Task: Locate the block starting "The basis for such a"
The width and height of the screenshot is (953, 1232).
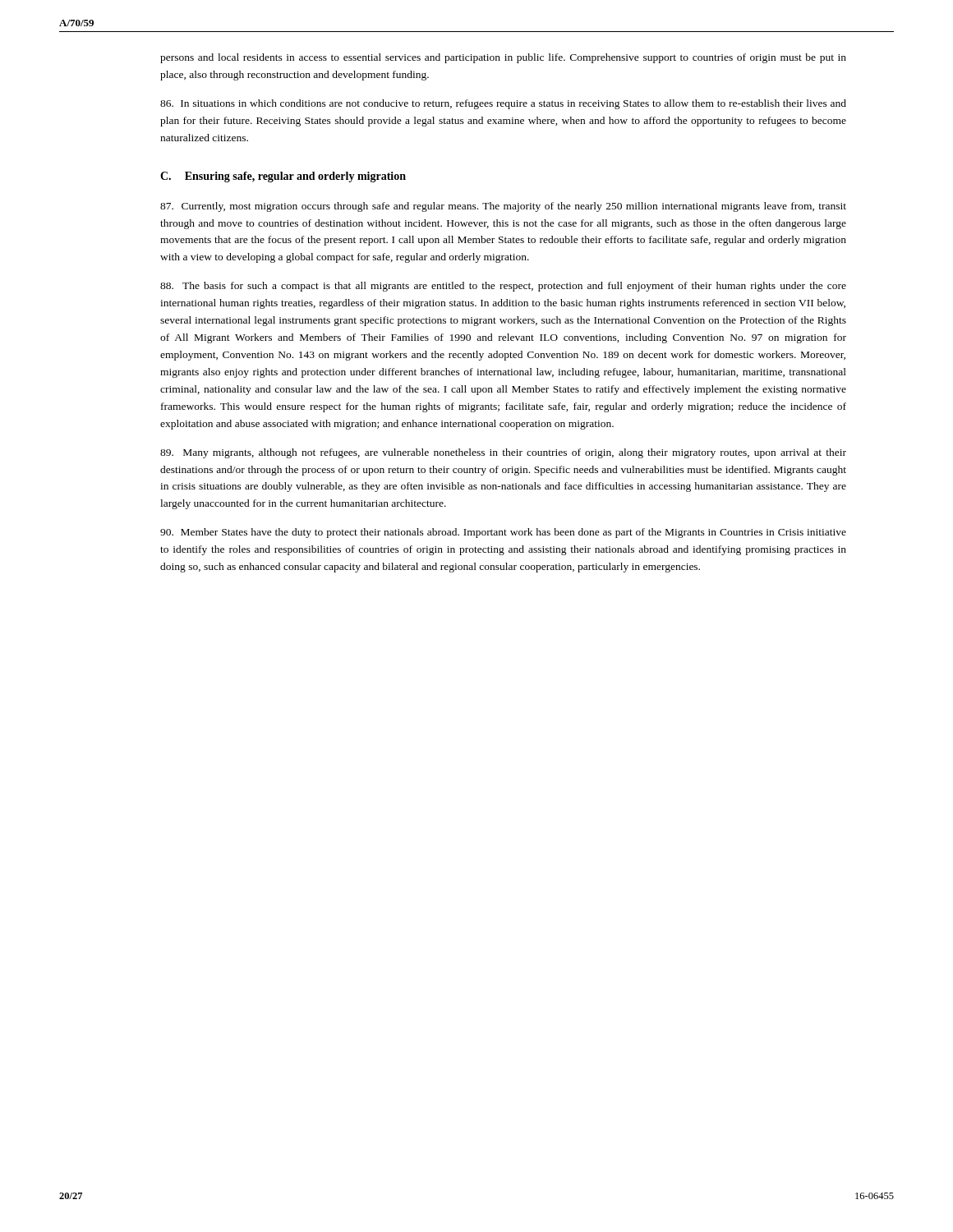Action: pos(503,354)
